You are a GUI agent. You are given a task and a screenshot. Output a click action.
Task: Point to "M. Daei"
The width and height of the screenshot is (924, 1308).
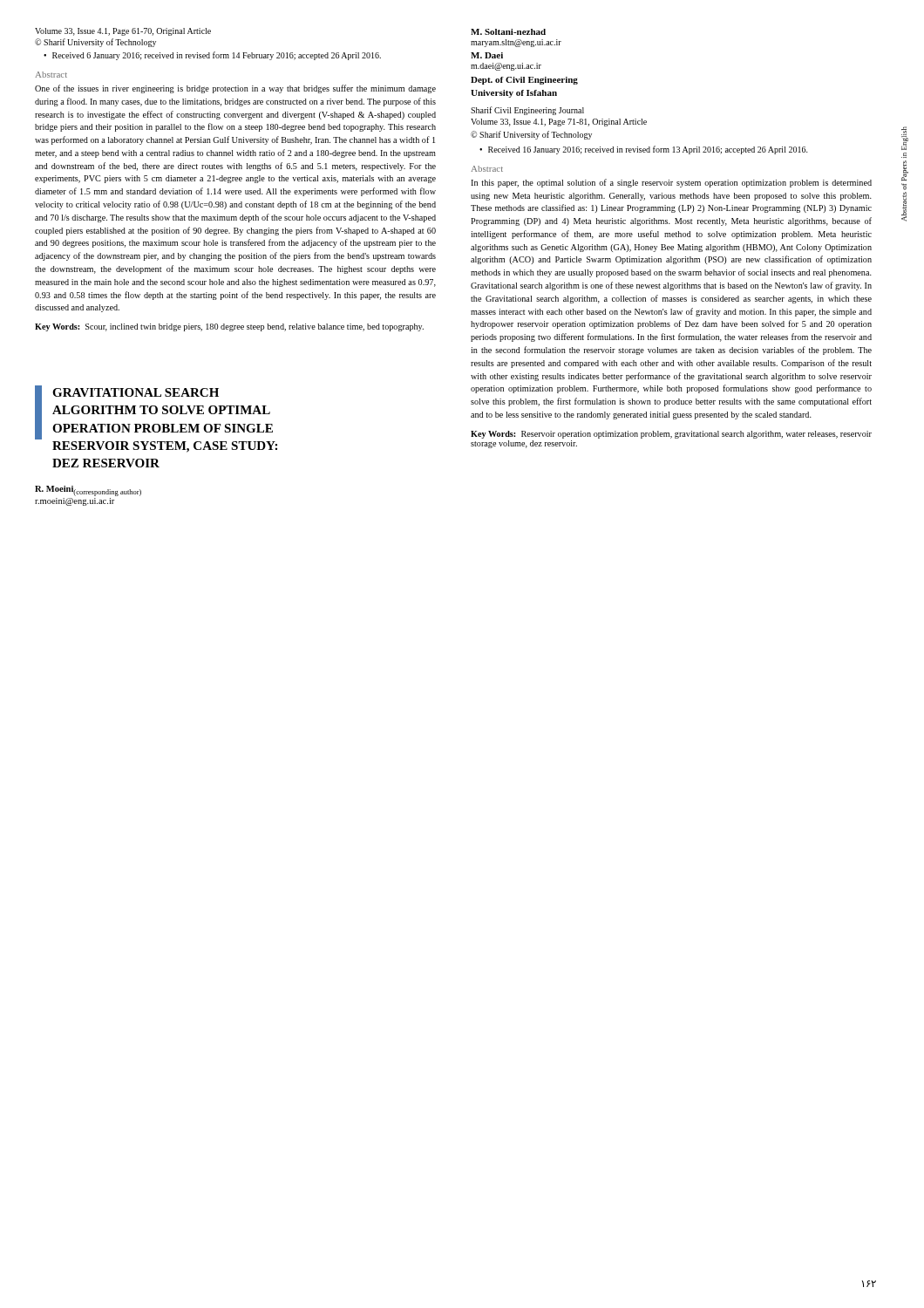click(x=487, y=55)
